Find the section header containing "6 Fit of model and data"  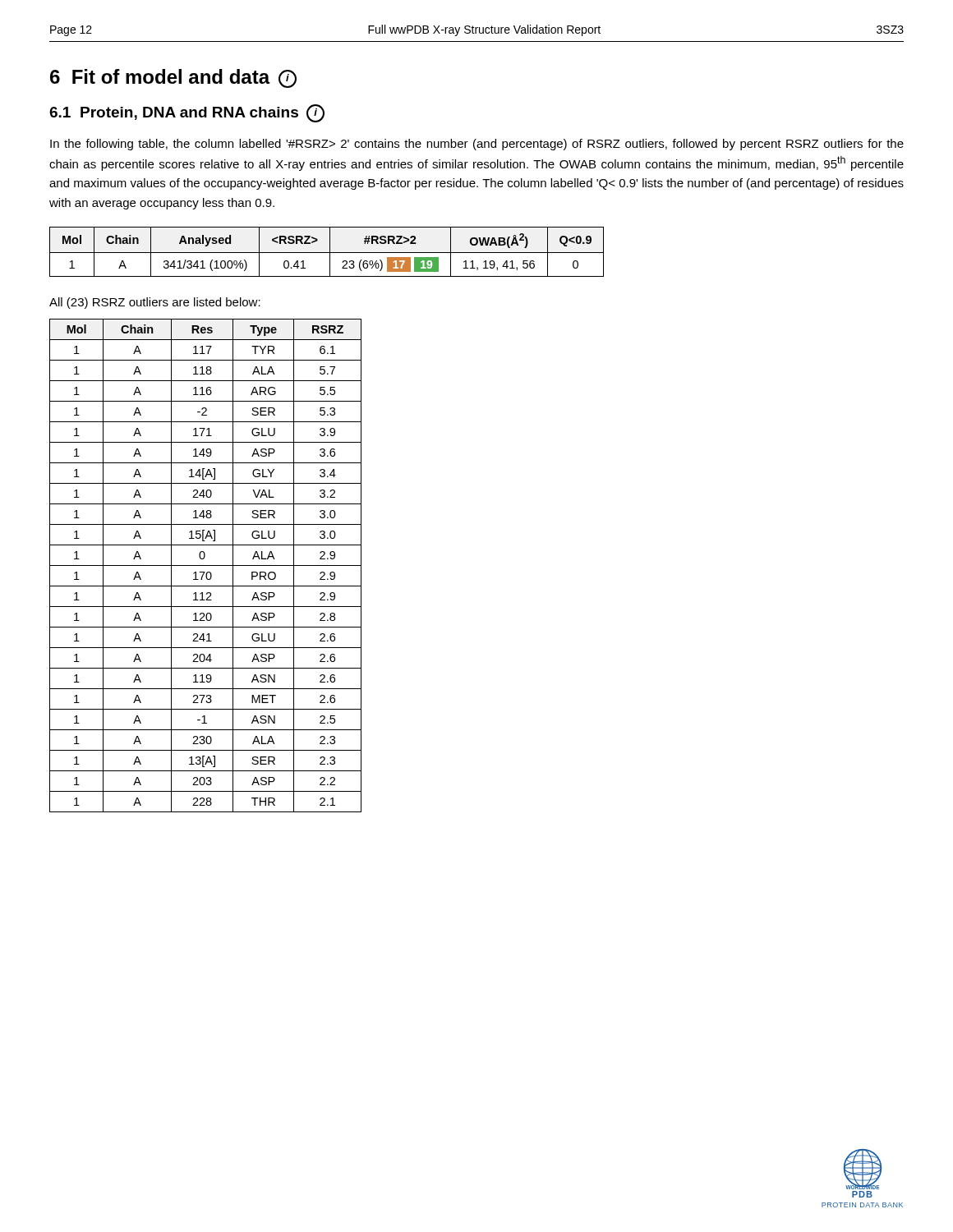[173, 78]
